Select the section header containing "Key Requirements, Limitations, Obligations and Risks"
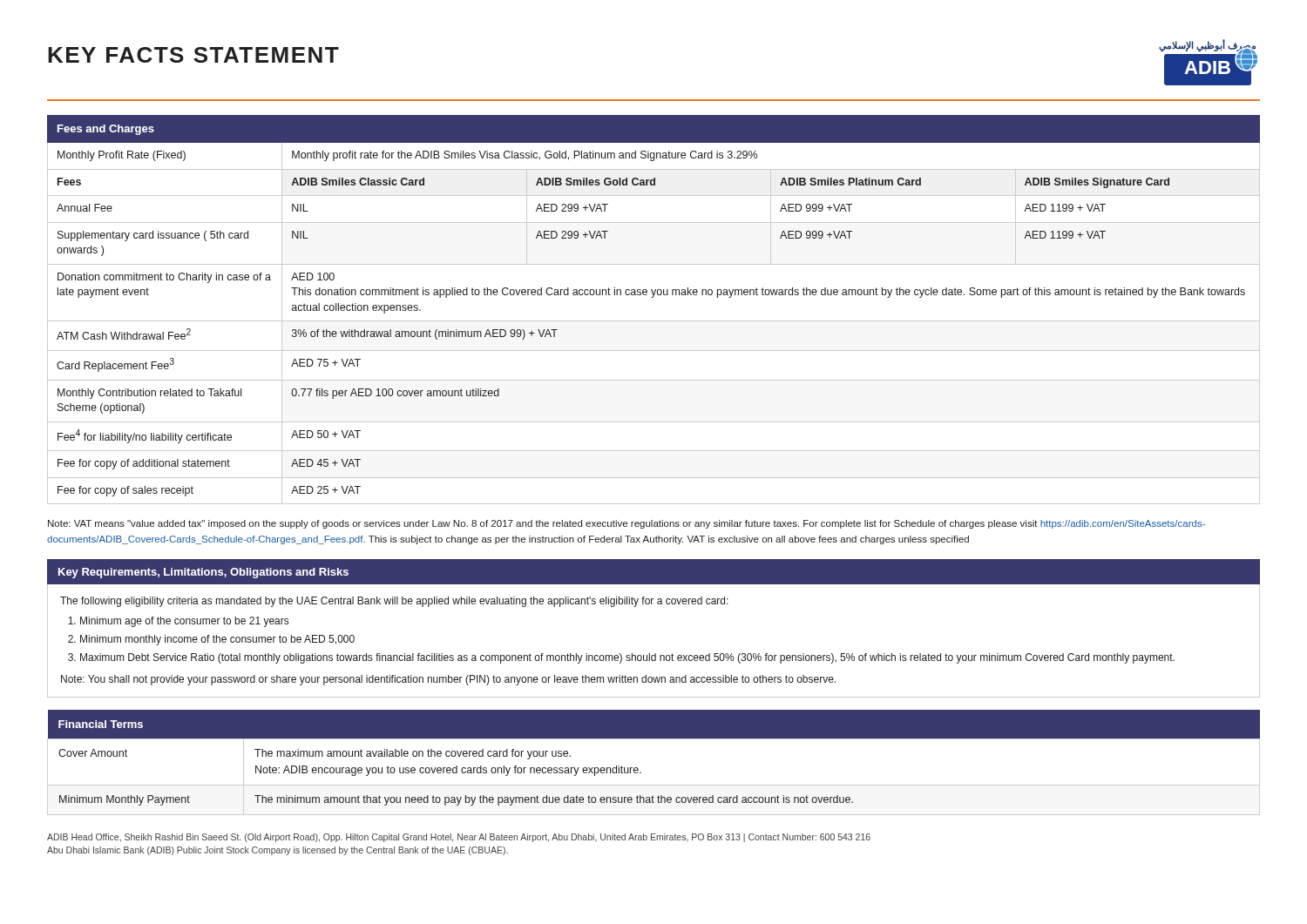The width and height of the screenshot is (1307, 924). pyautogui.click(x=203, y=572)
